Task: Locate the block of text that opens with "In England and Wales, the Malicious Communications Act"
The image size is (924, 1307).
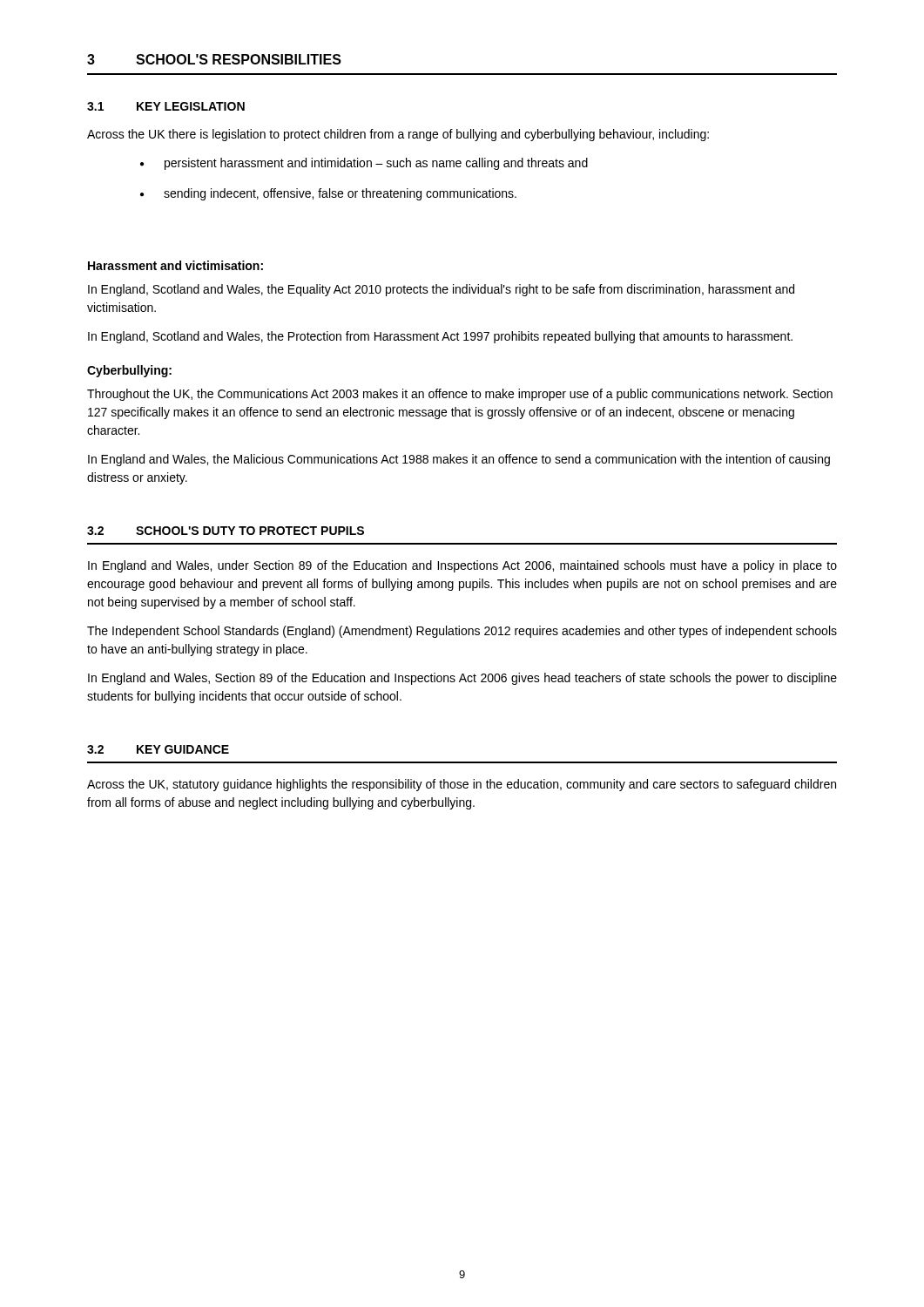Action: click(462, 469)
